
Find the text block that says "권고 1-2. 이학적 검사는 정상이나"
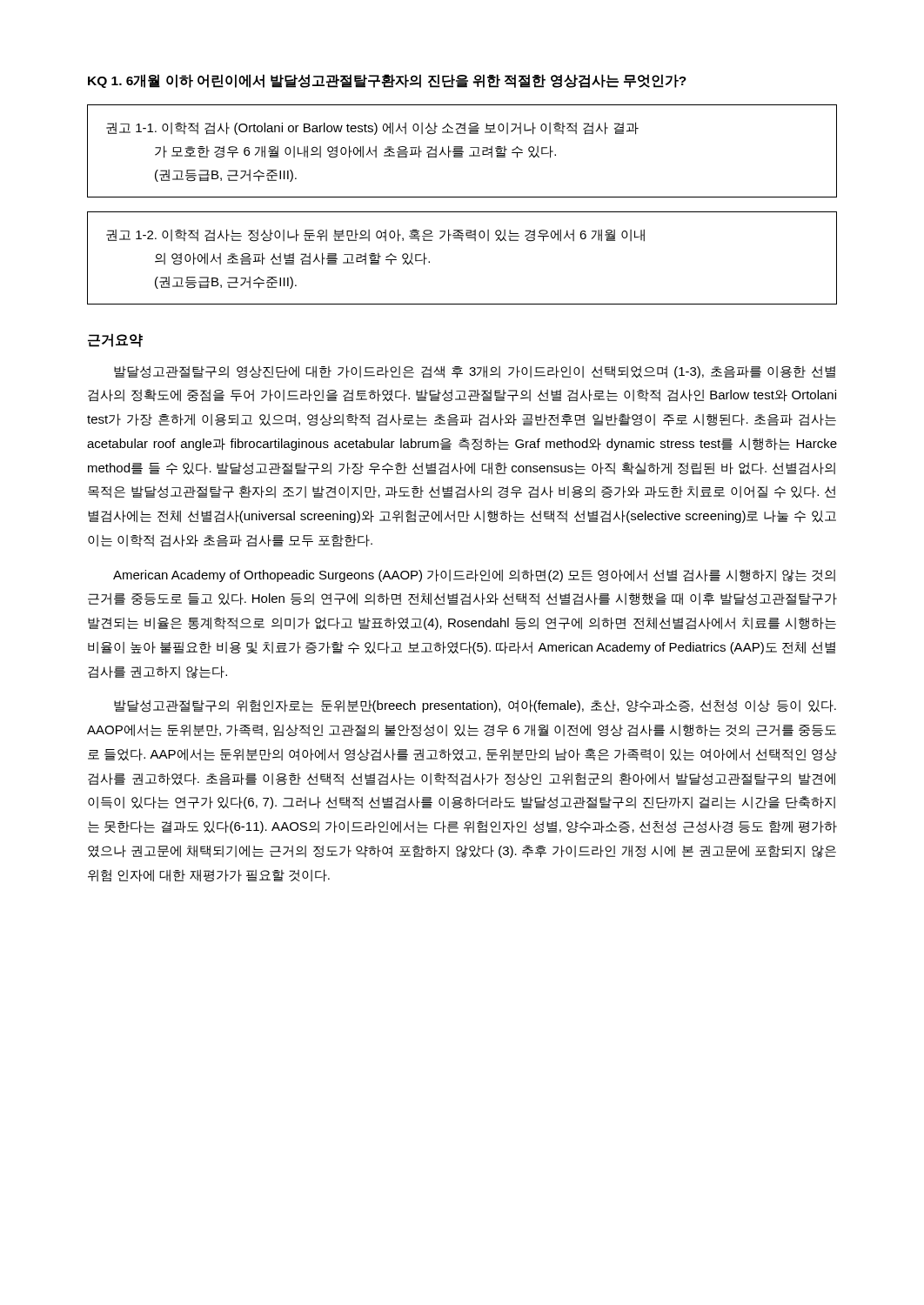(376, 260)
